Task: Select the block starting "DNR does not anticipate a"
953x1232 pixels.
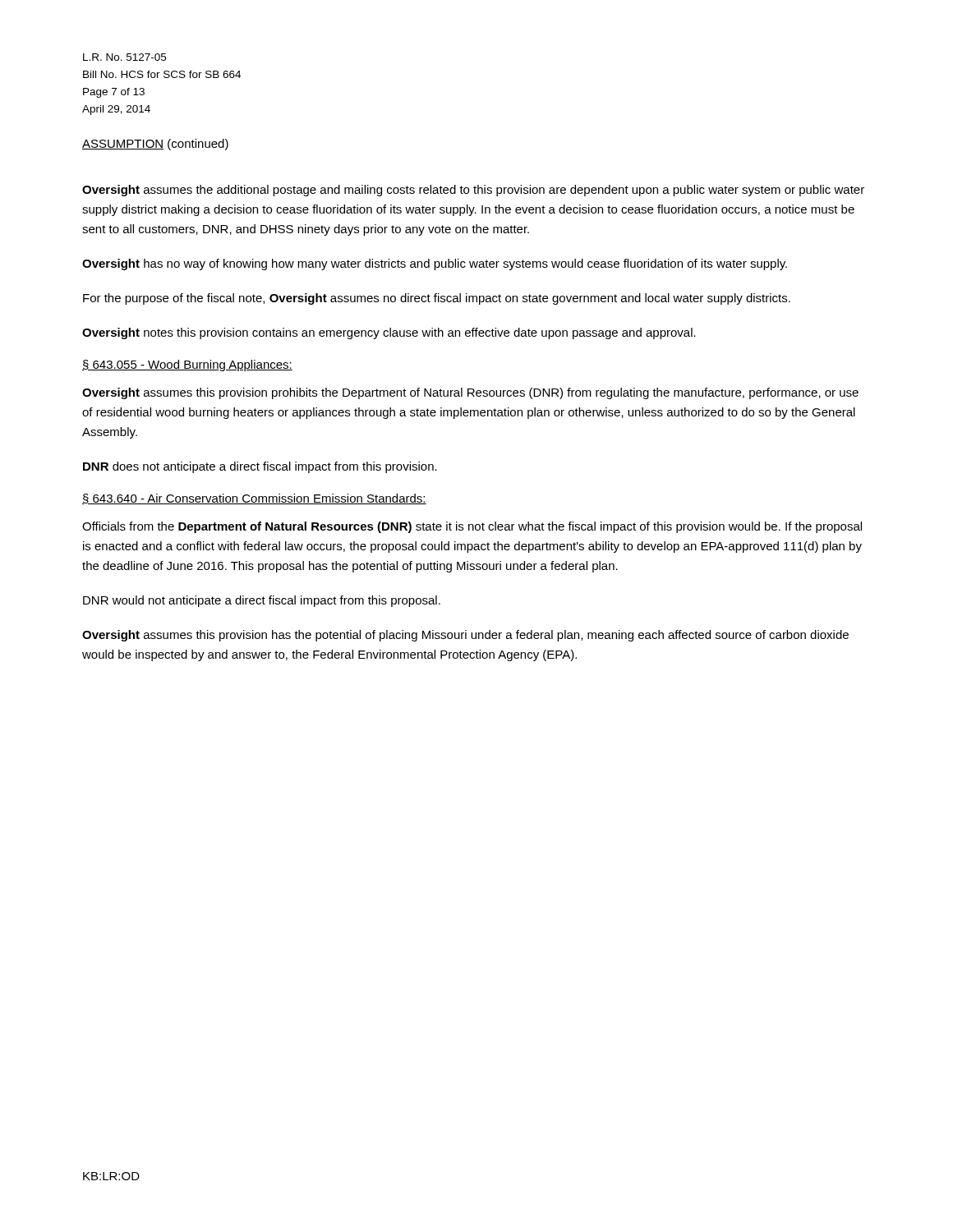Action: pyautogui.click(x=260, y=466)
